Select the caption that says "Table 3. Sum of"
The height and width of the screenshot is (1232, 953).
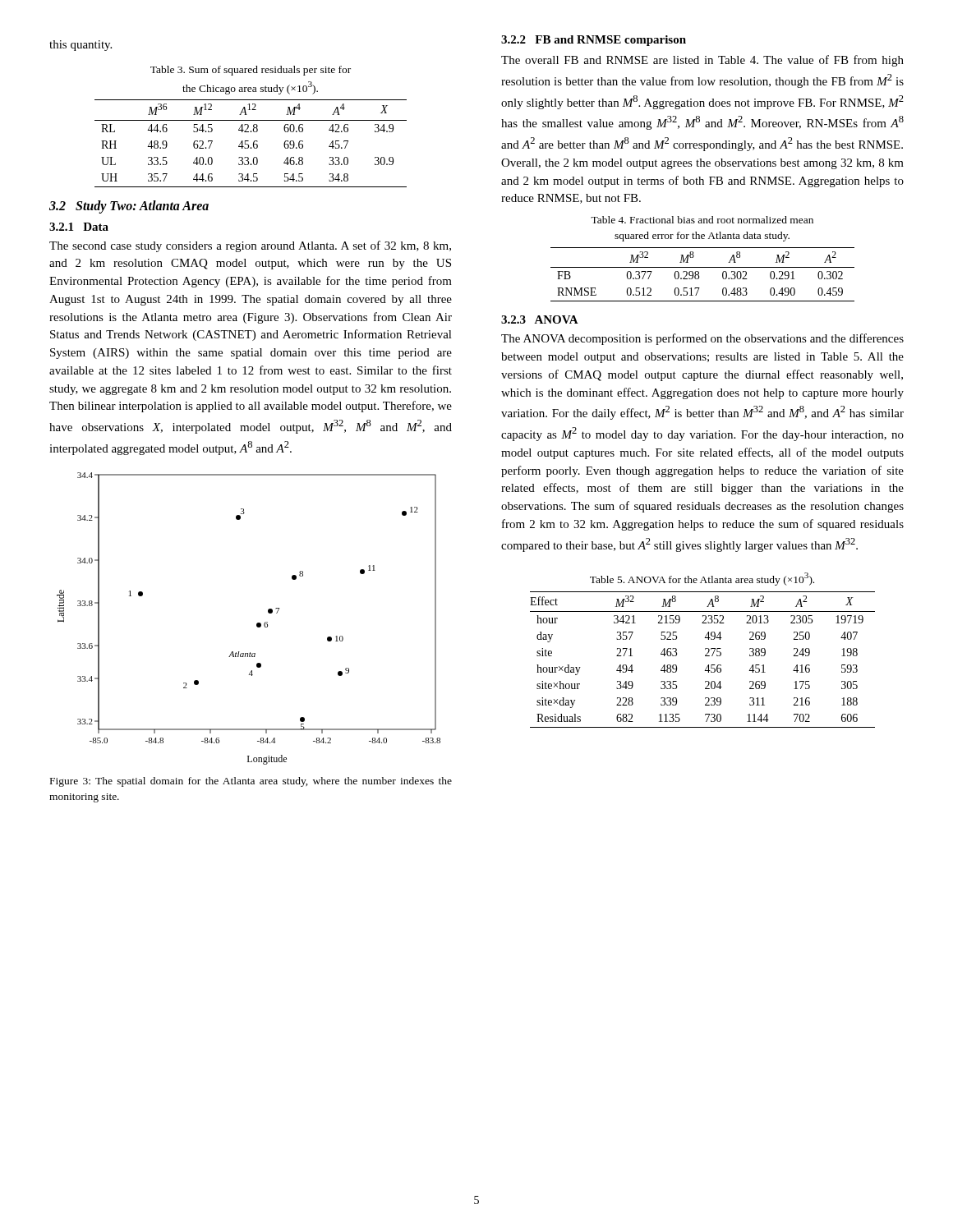tap(251, 79)
